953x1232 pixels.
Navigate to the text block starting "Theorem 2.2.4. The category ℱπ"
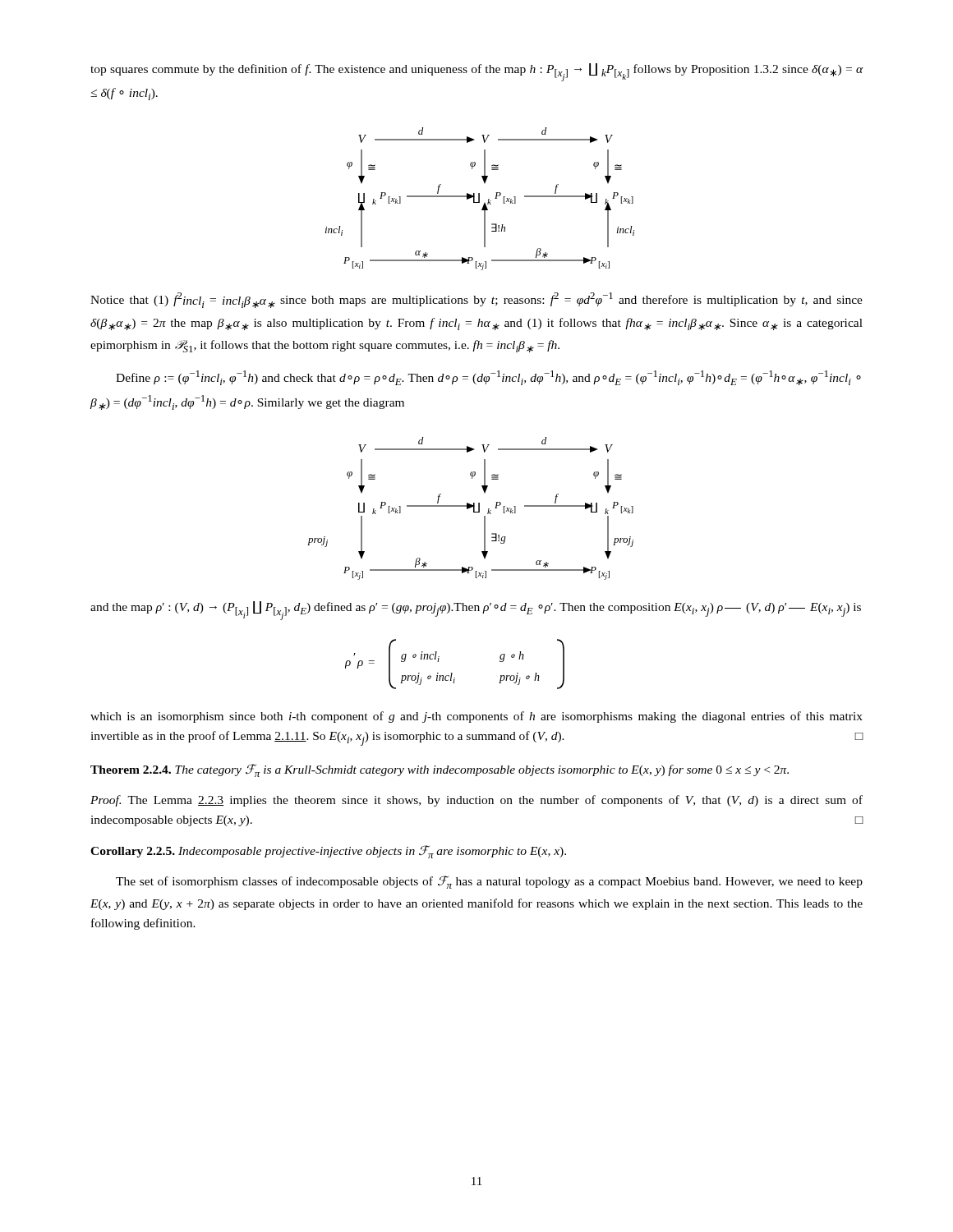tap(440, 771)
